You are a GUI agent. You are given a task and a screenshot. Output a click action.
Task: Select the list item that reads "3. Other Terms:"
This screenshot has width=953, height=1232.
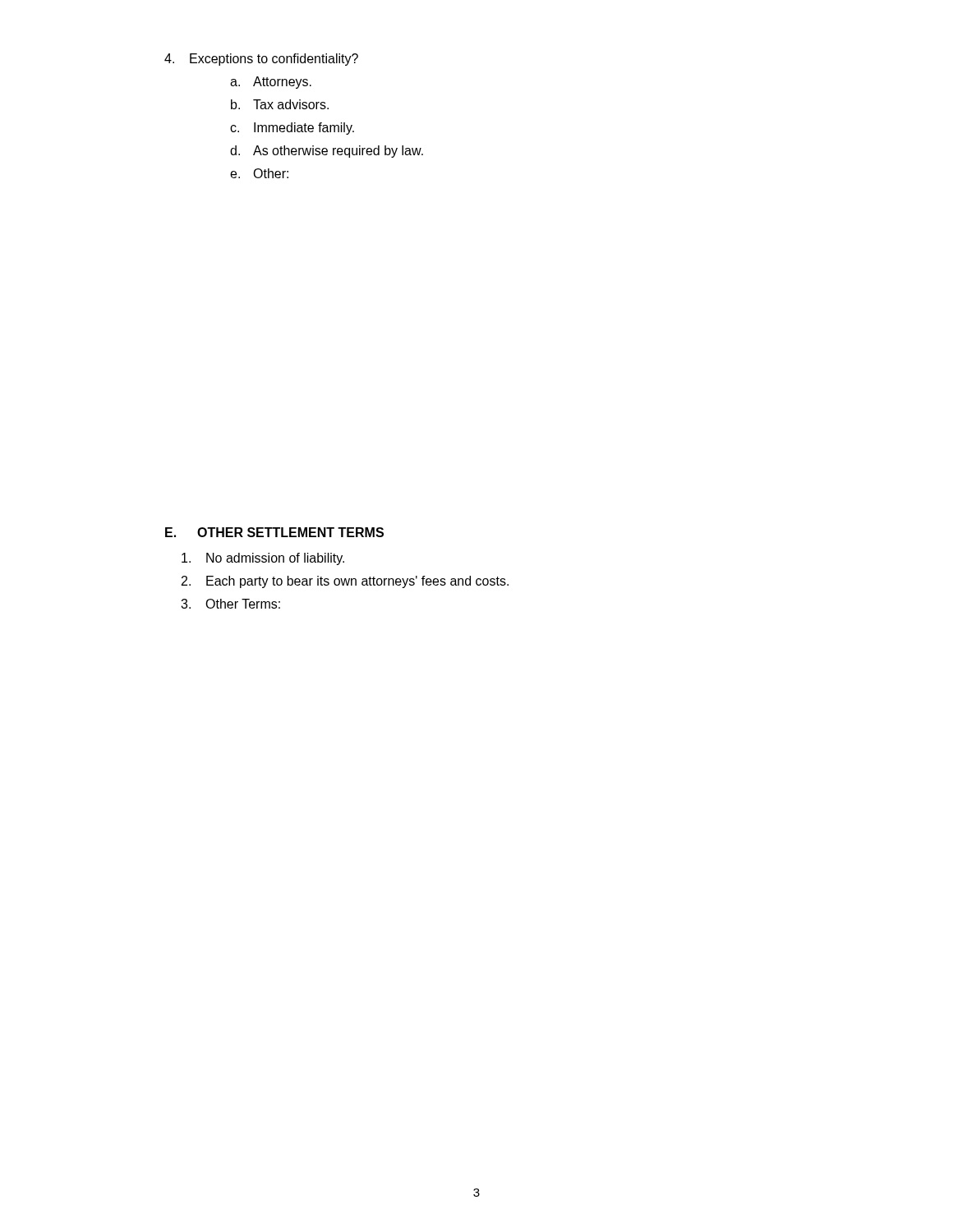pyautogui.click(x=231, y=605)
